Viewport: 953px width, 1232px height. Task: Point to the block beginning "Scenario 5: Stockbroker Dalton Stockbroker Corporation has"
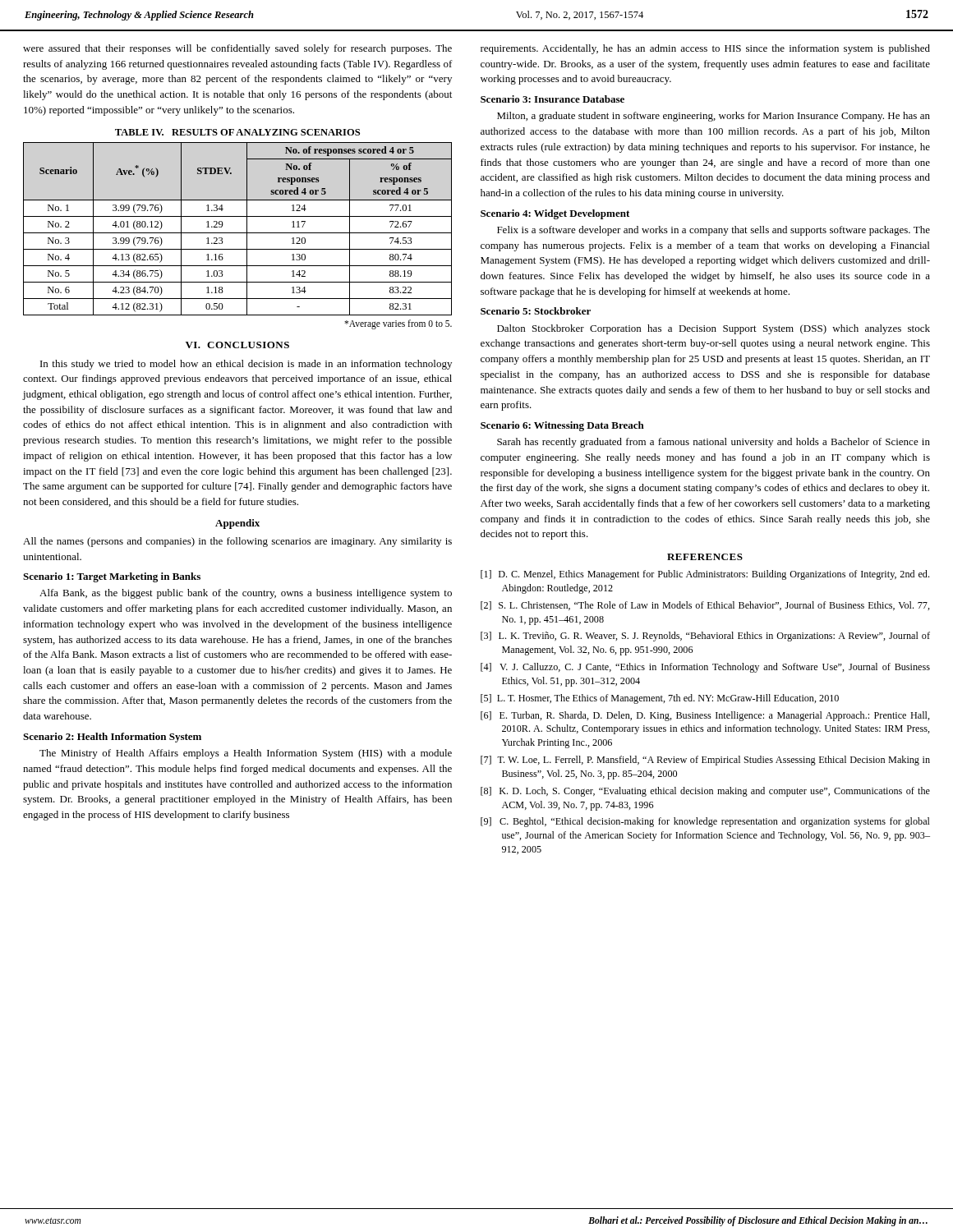click(x=705, y=359)
